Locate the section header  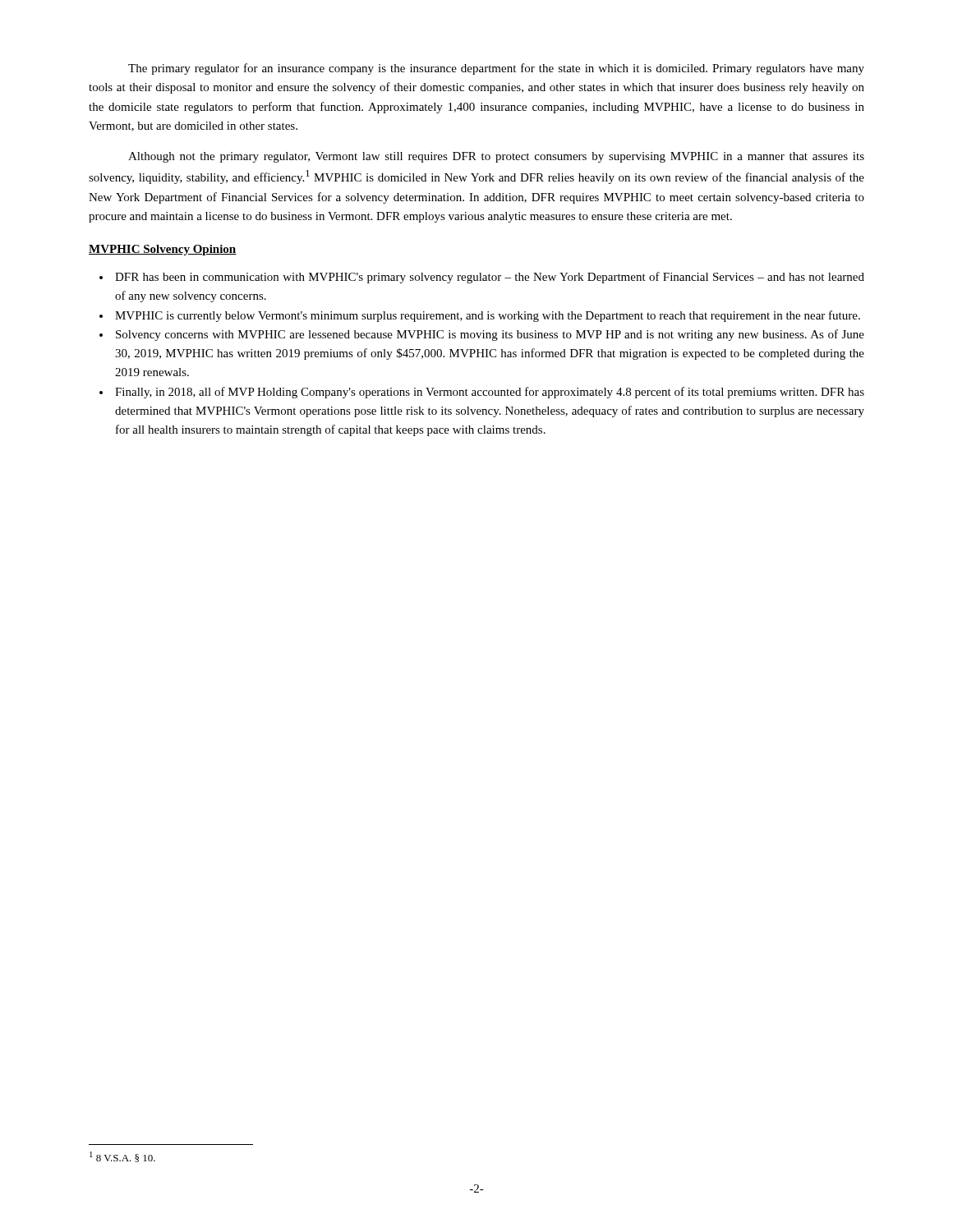(x=476, y=249)
